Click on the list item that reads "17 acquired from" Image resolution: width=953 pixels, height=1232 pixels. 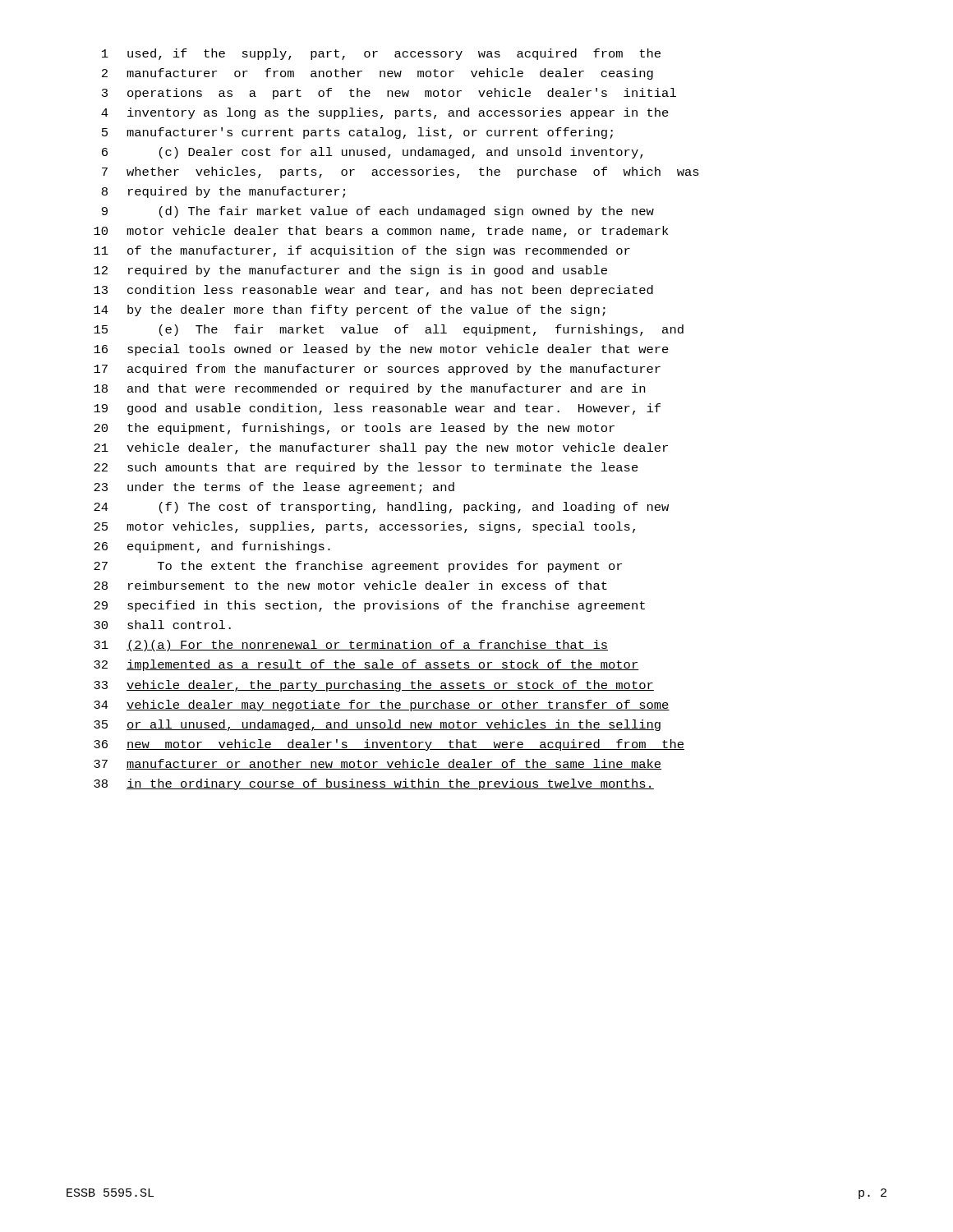(x=476, y=370)
